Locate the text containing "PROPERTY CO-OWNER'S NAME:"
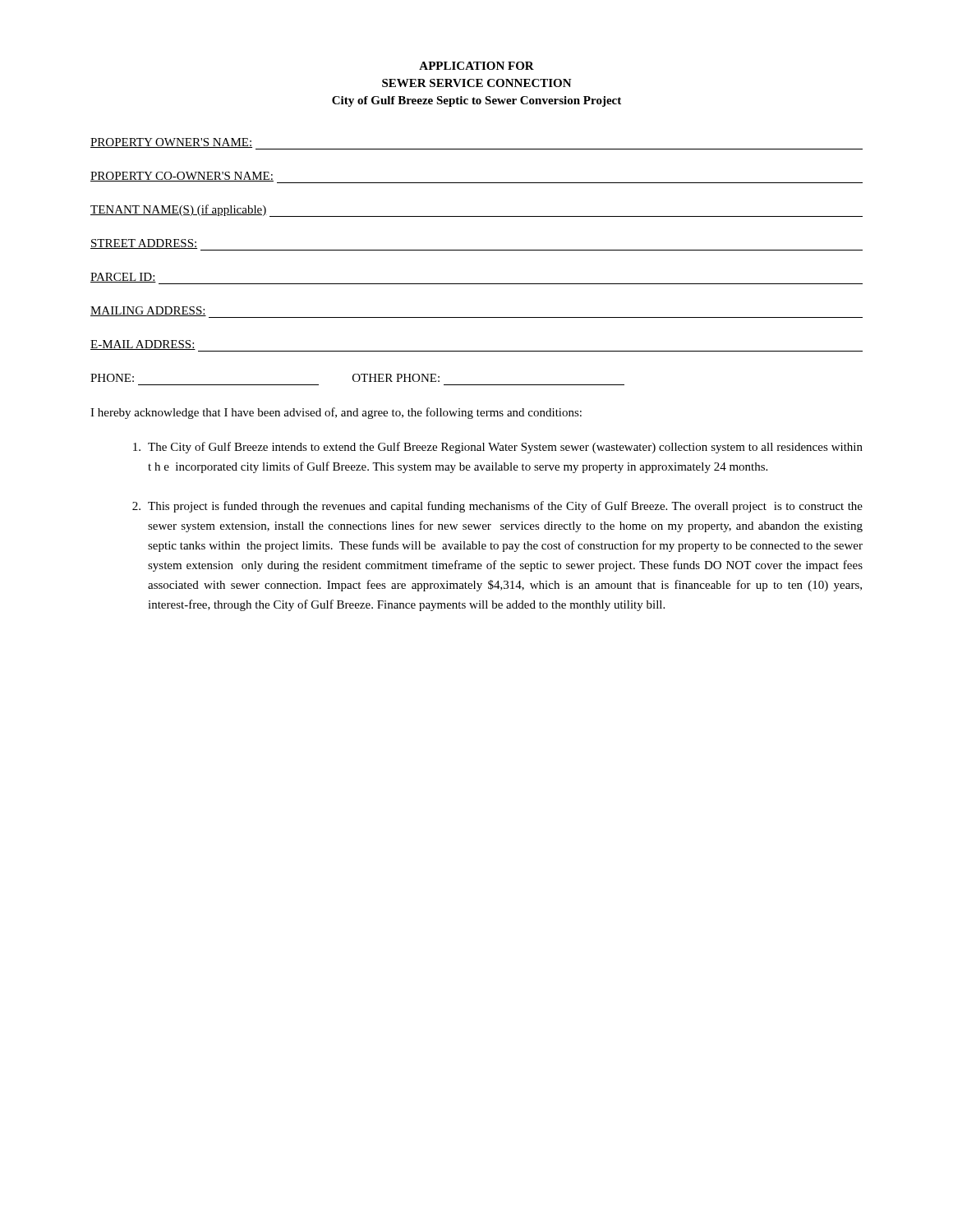Image resolution: width=953 pixels, height=1232 pixels. 476,175
